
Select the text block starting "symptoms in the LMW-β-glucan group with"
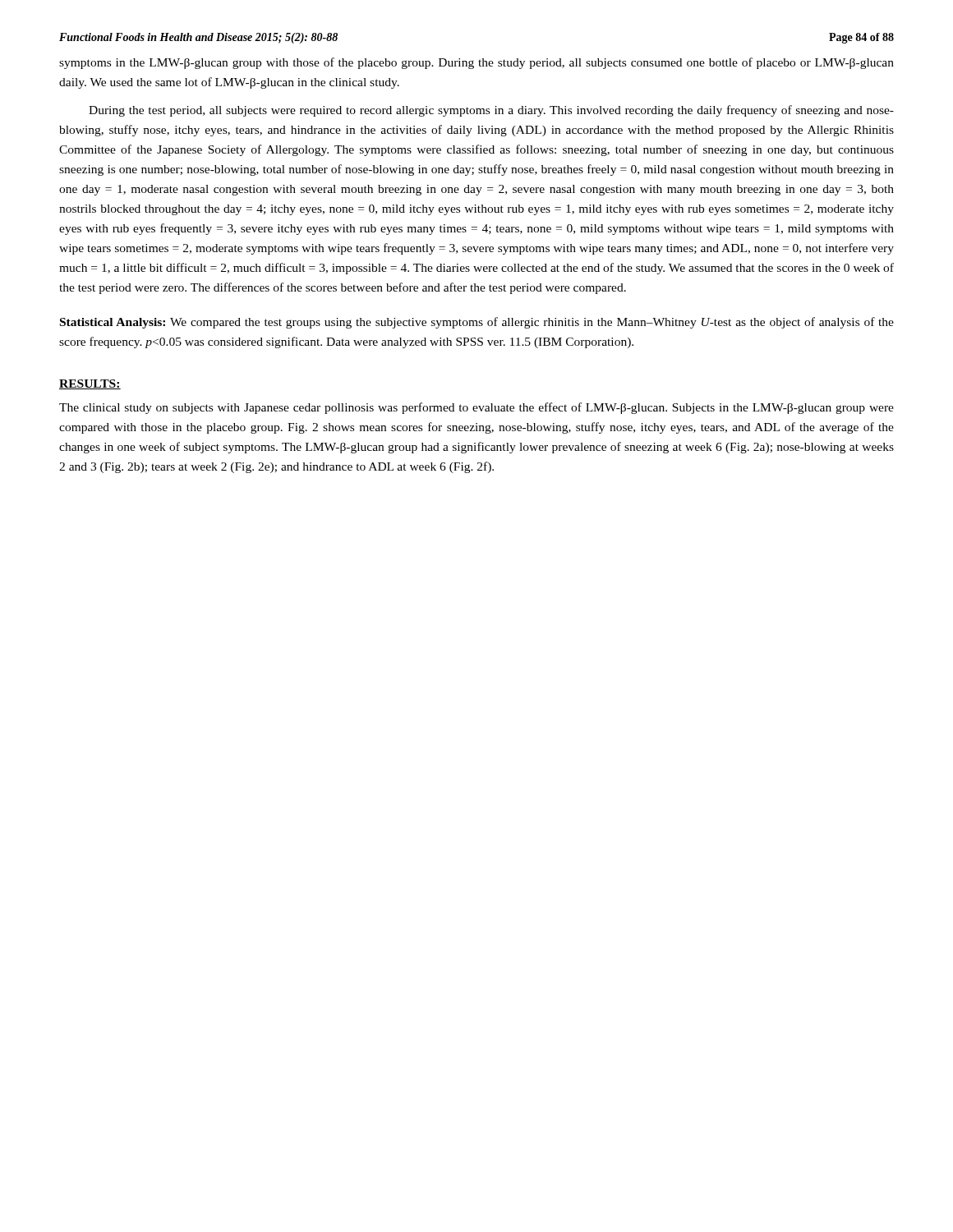(x=476, y=72)
